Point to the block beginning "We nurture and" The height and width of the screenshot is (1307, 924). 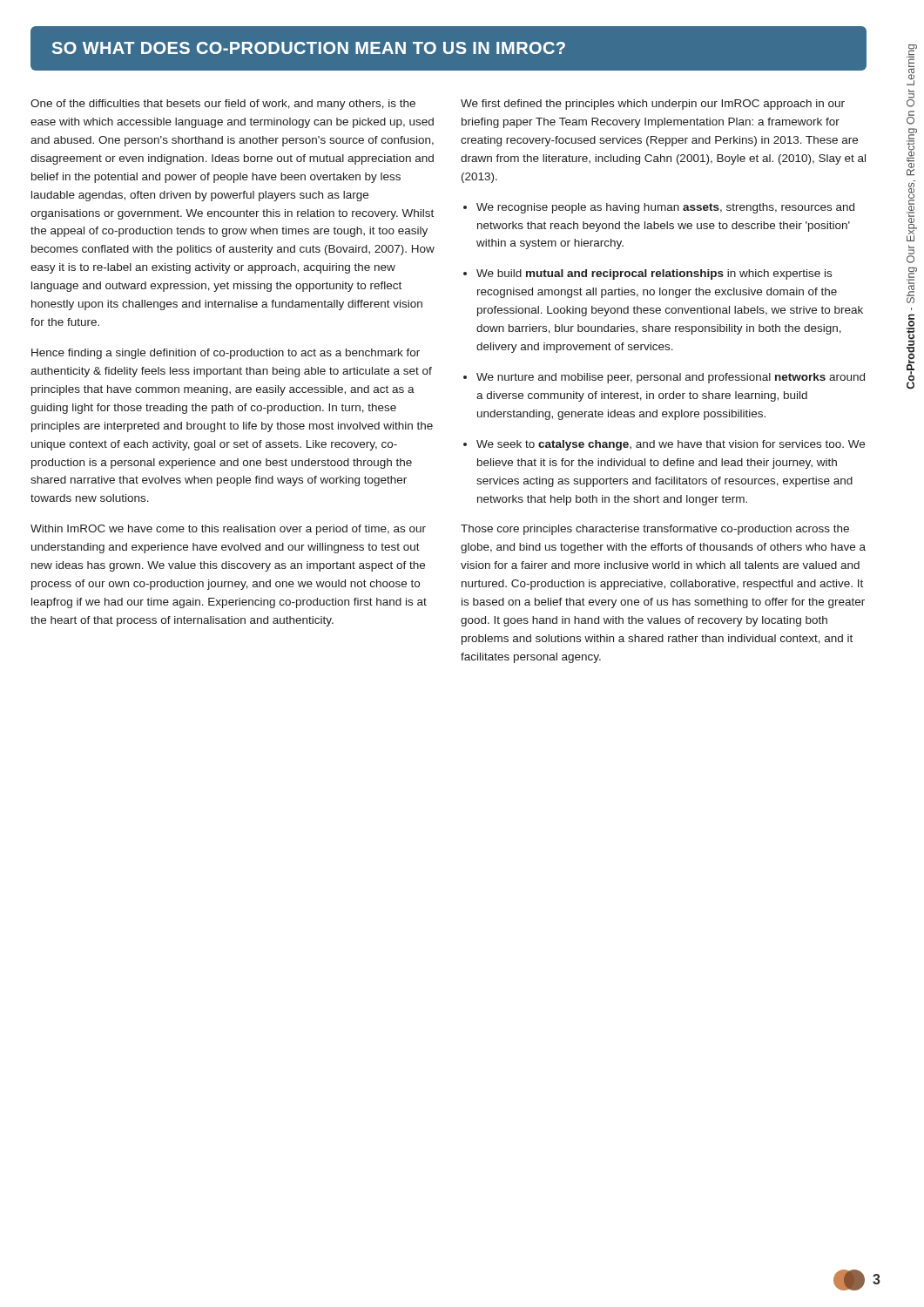(671, 395)
